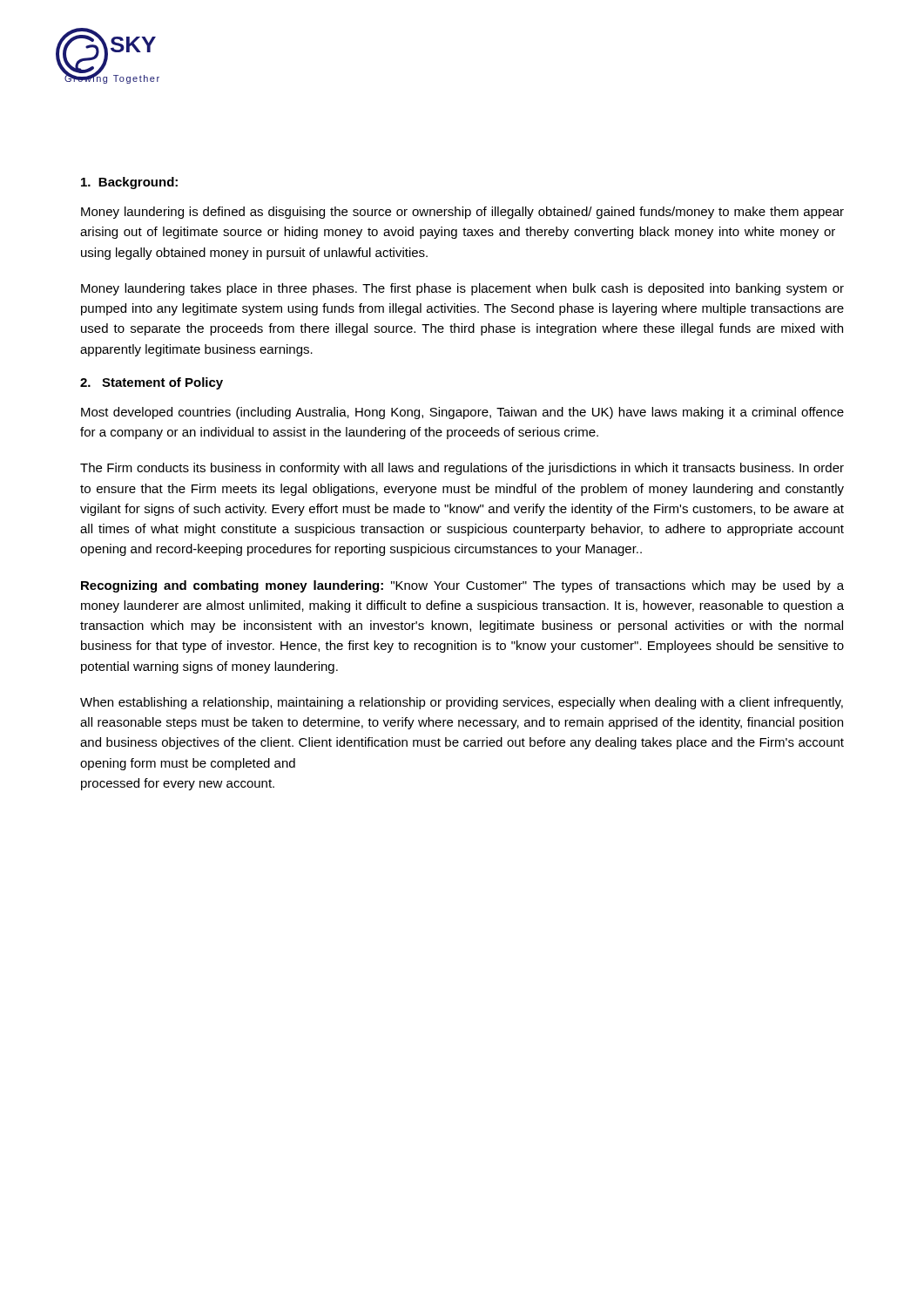The width and height of the screenshot is (924, 1307).
Task: Where does it say "1. Background:"?
Action: (129, 182)
